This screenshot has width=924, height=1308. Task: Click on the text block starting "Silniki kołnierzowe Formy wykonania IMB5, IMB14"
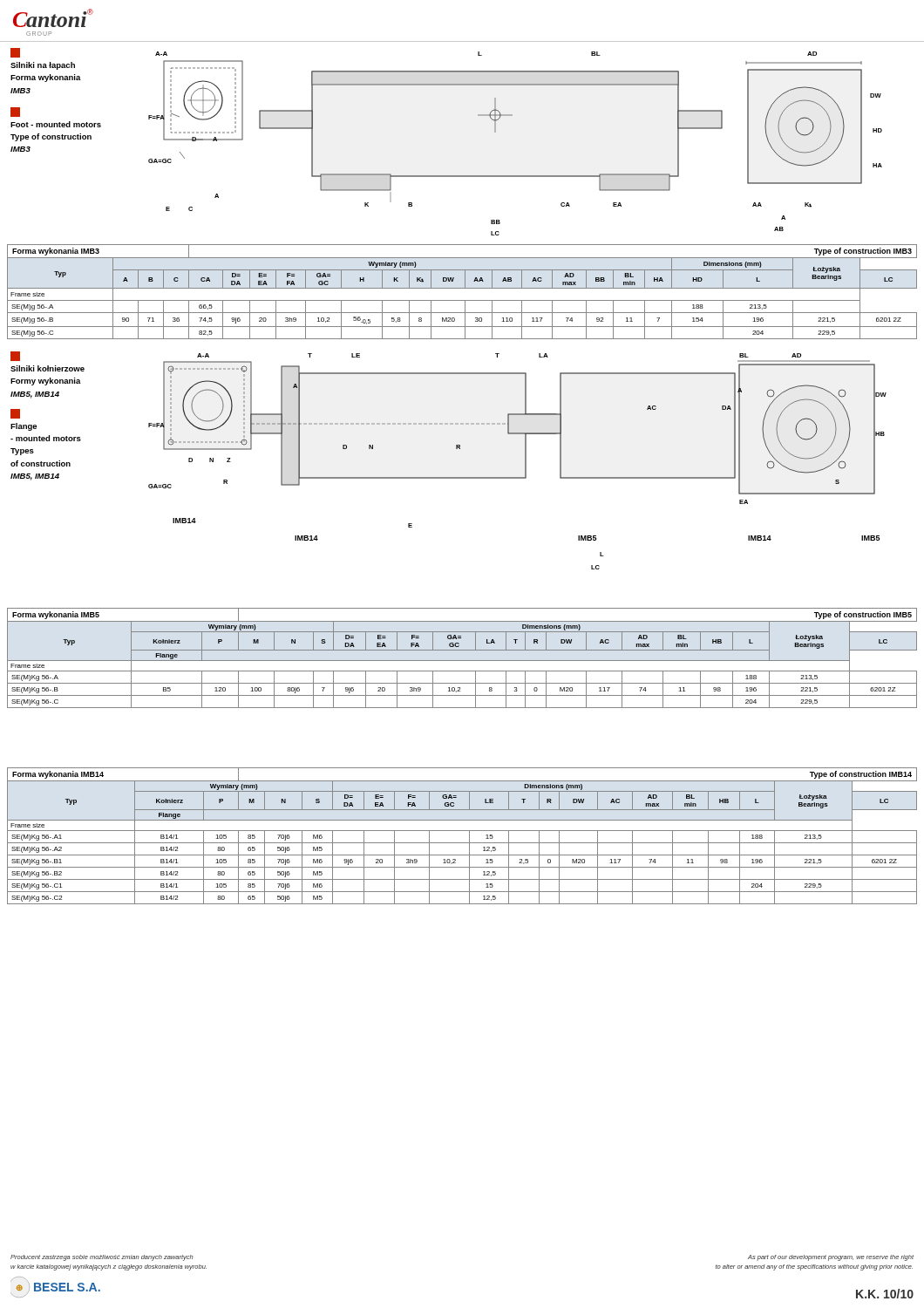(15, 356)
